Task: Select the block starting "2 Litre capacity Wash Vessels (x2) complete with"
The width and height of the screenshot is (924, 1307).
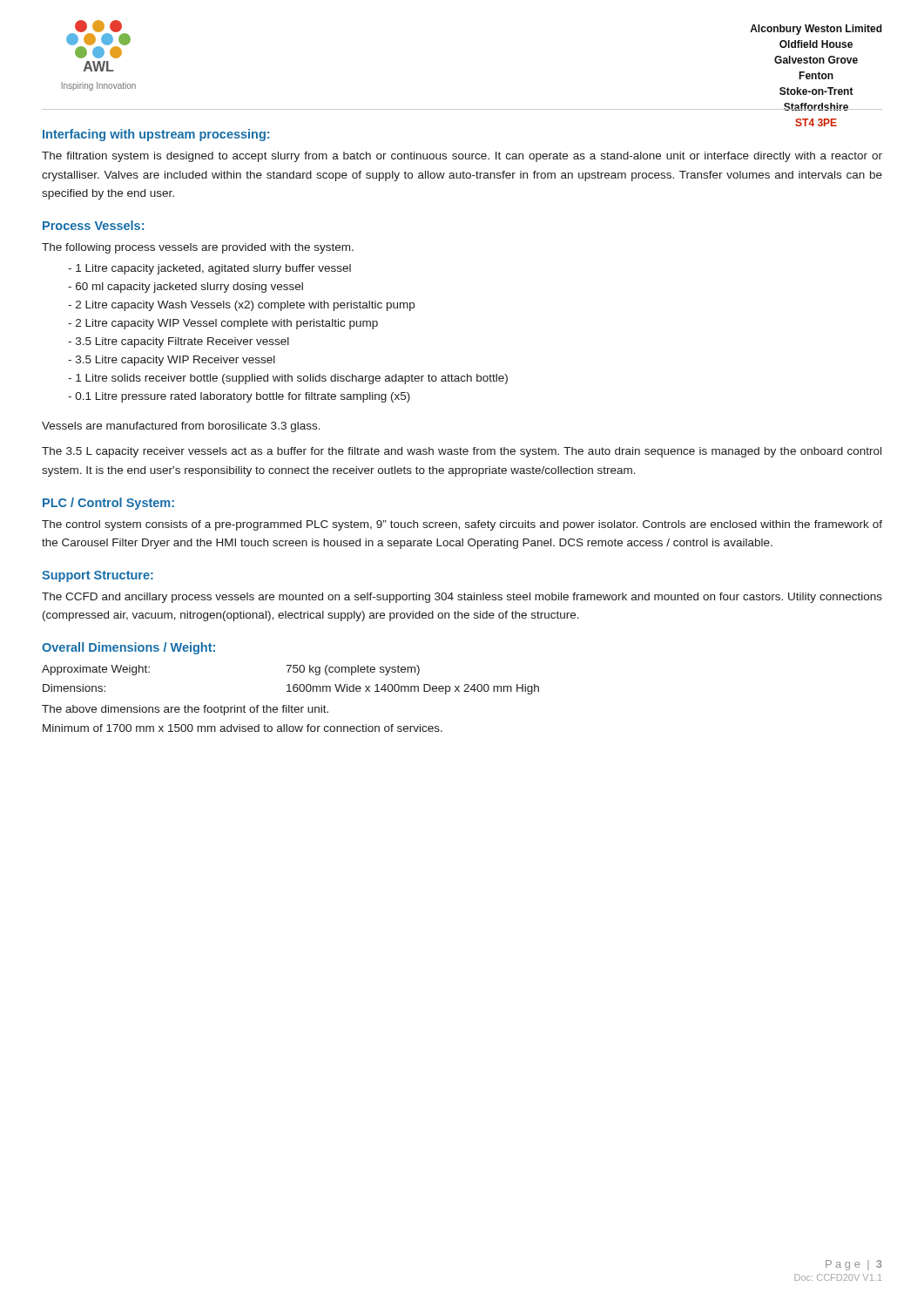Action: click(245, 305)
